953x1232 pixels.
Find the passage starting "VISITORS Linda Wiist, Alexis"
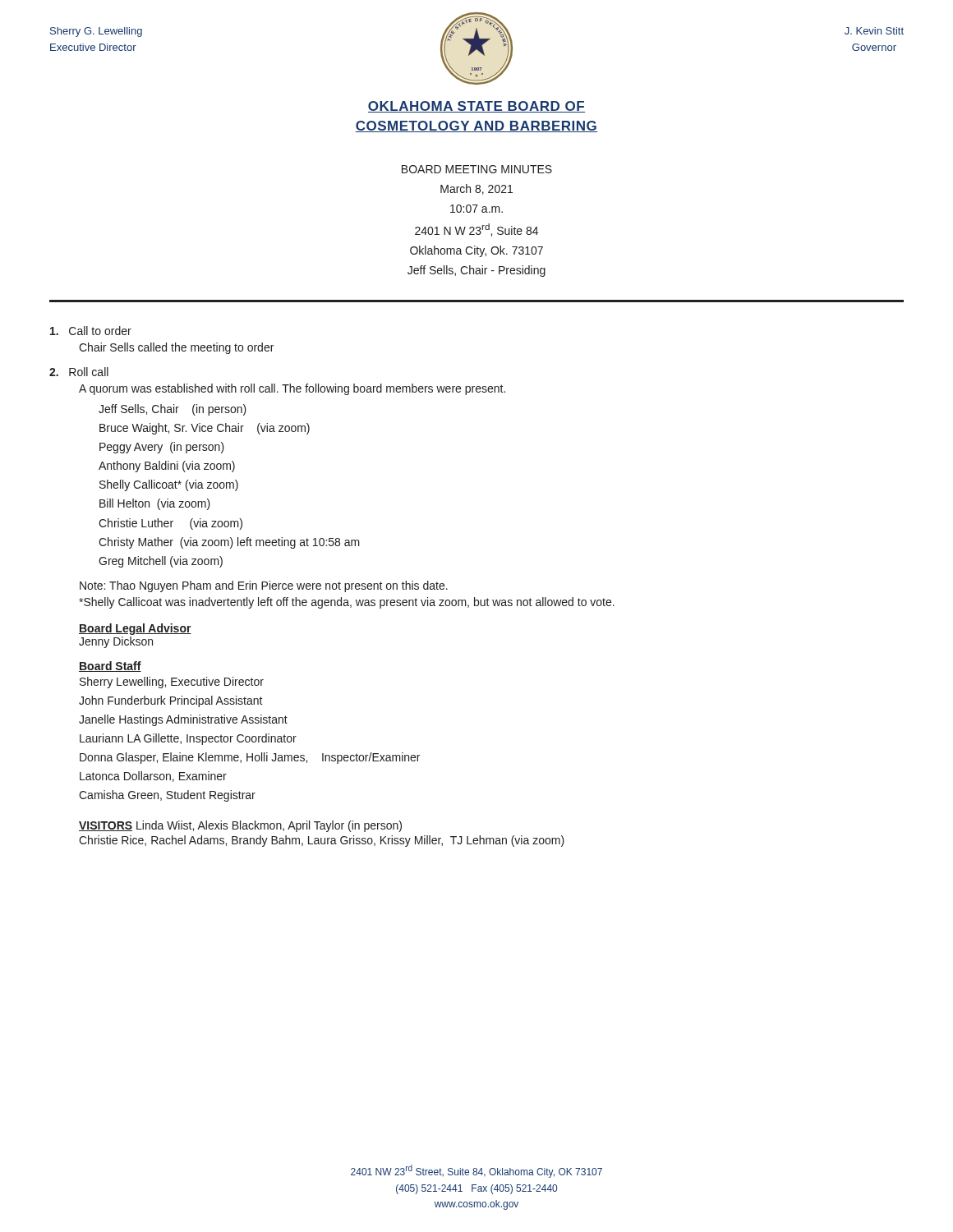[491, 832]
